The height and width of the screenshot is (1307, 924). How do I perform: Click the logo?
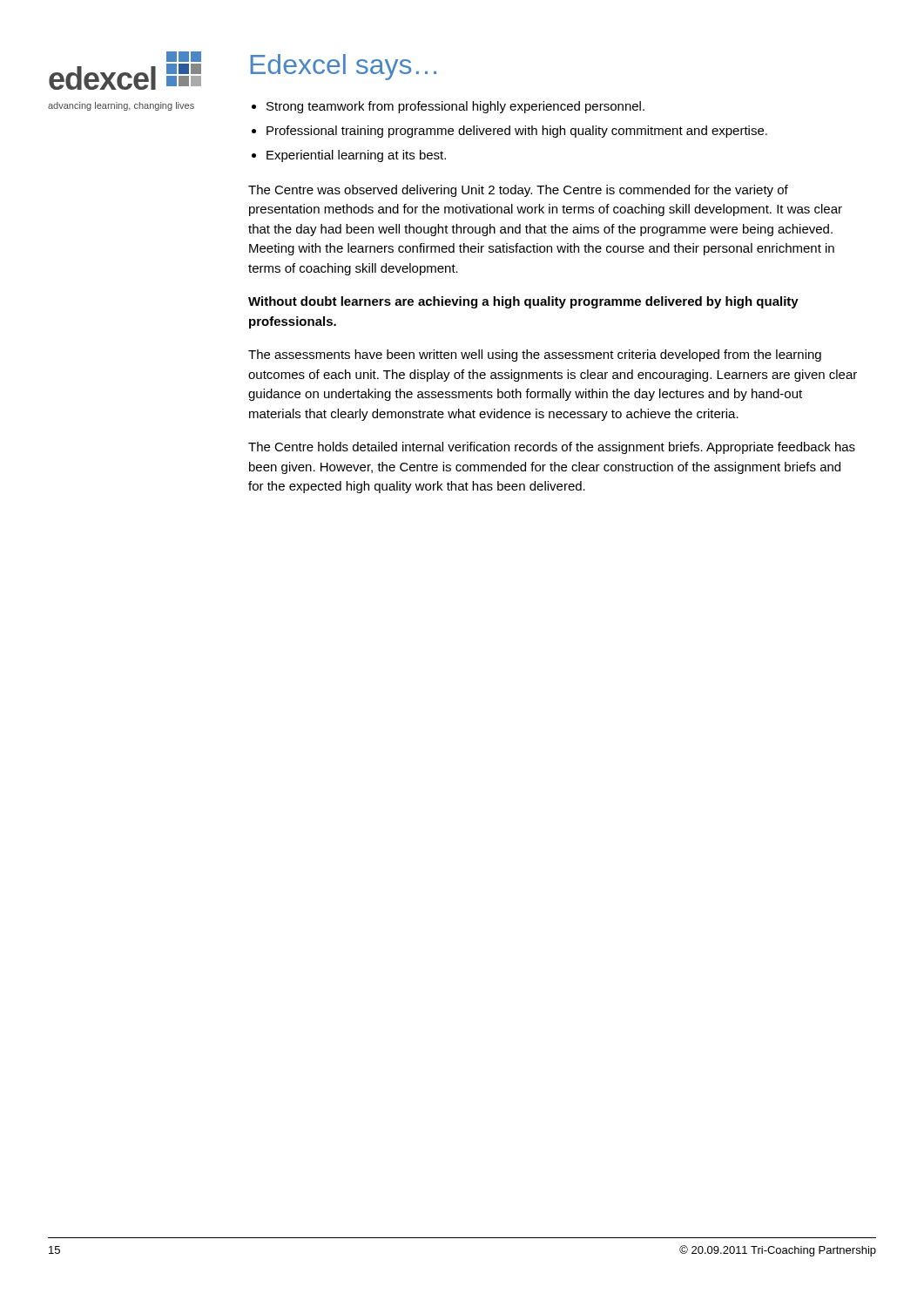(135, 93)
